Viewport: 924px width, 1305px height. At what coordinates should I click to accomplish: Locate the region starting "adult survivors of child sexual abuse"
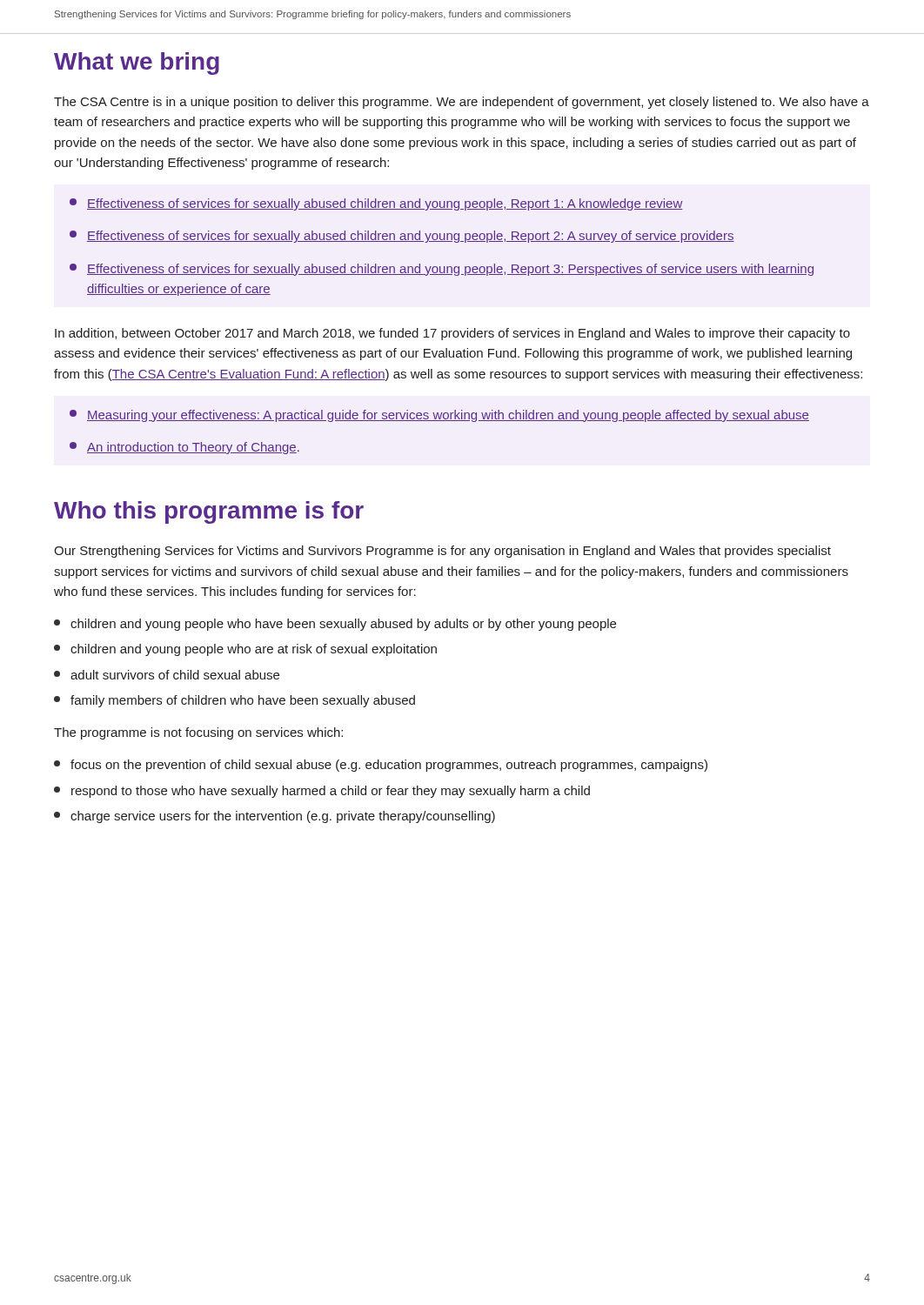tap(167, 674)
